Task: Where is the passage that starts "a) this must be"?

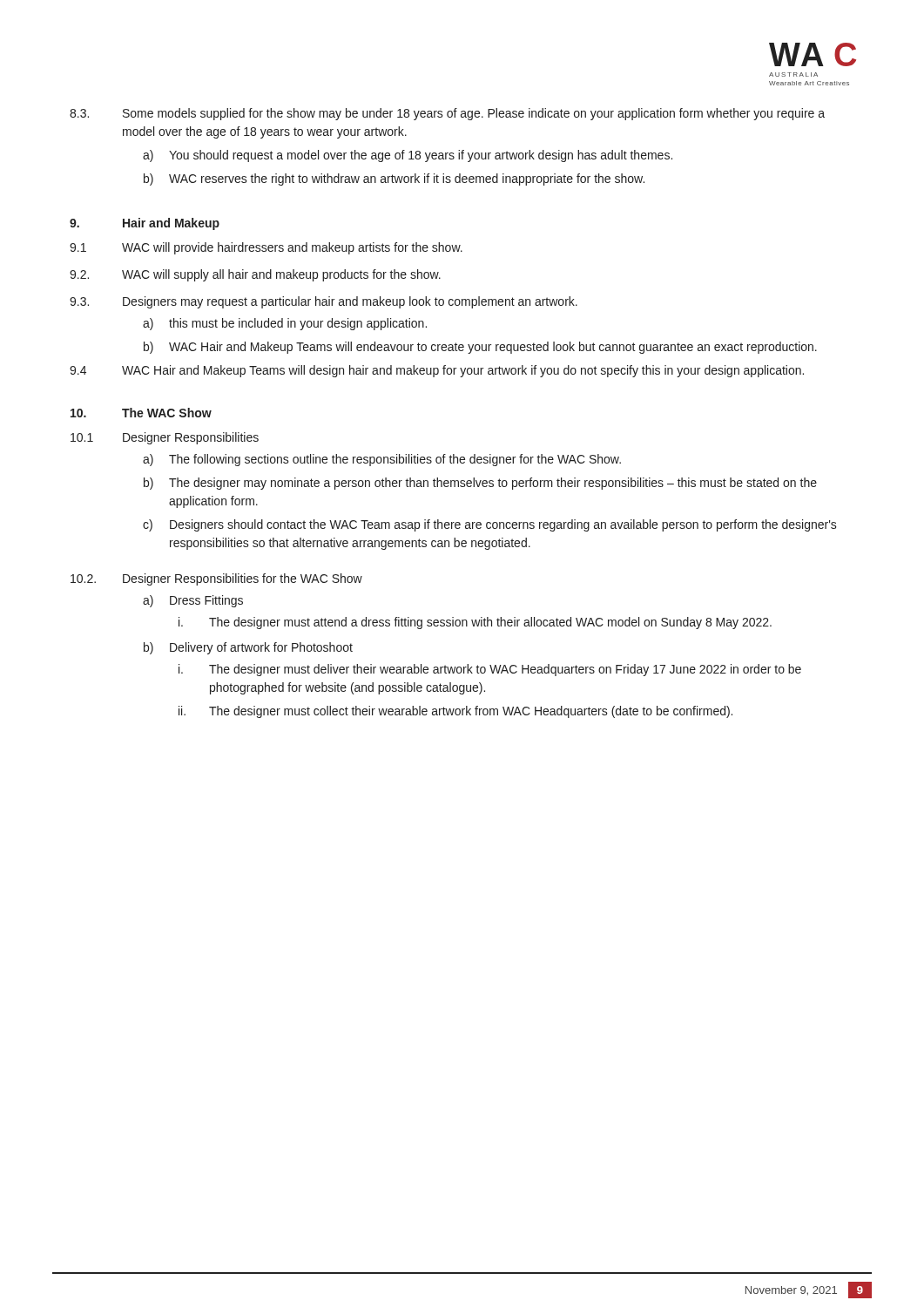Action: [285, 324]
